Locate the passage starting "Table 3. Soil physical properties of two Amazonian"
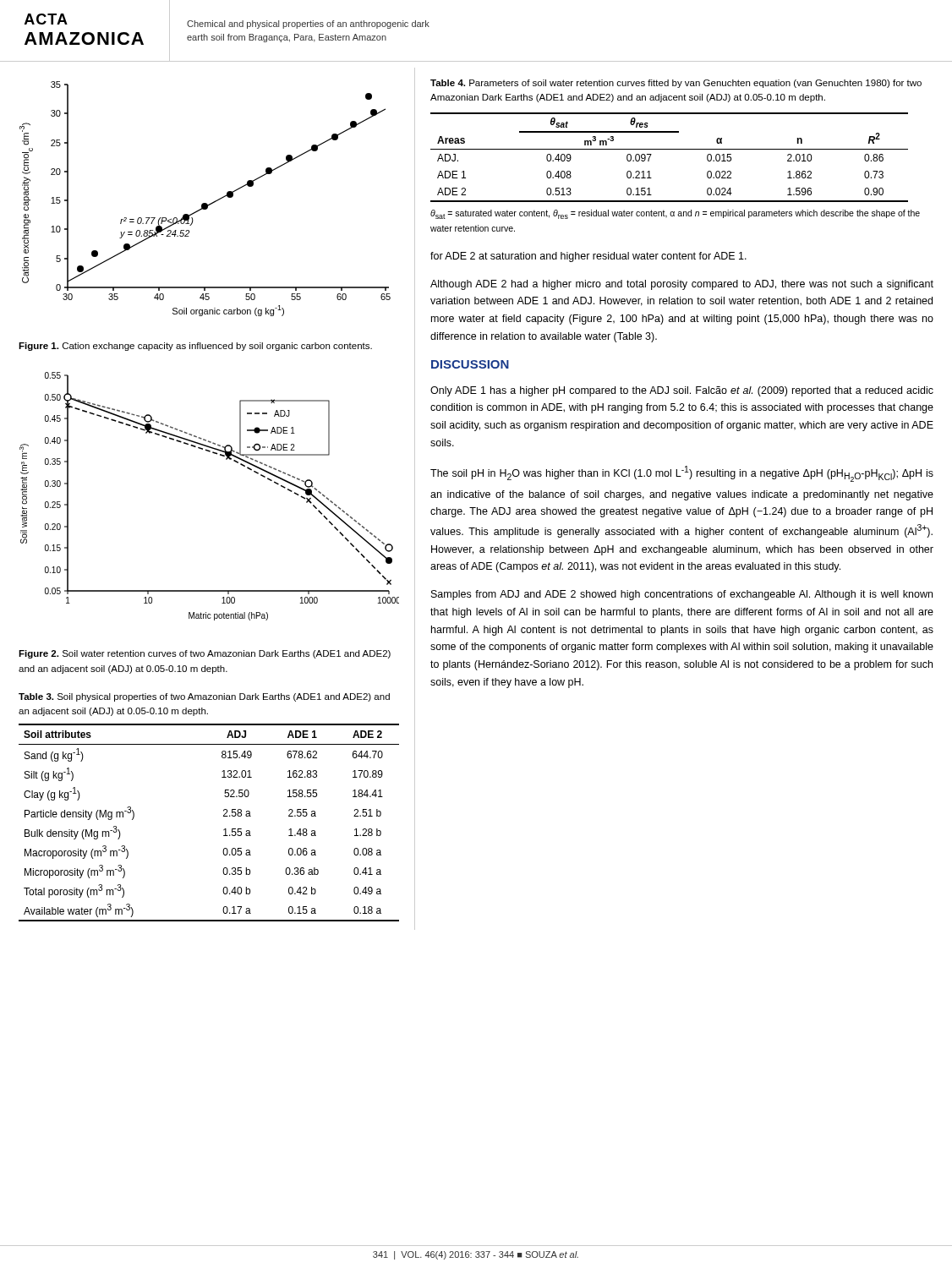Viewport: 952px width, 1268px height. pyautogui.click(x=204, y=704)
